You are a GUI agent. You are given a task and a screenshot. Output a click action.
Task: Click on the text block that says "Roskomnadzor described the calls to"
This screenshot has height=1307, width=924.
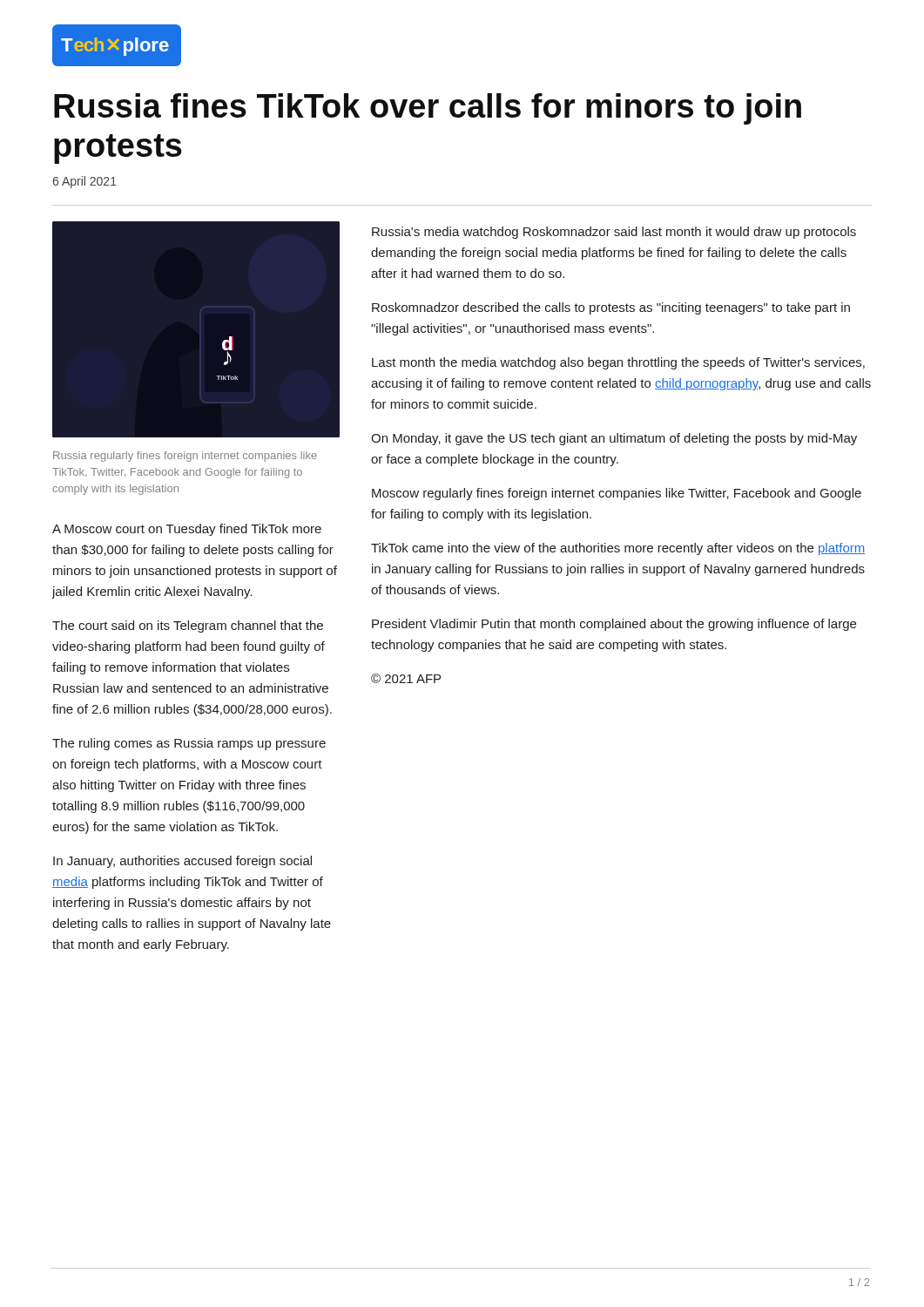[621, 318]
